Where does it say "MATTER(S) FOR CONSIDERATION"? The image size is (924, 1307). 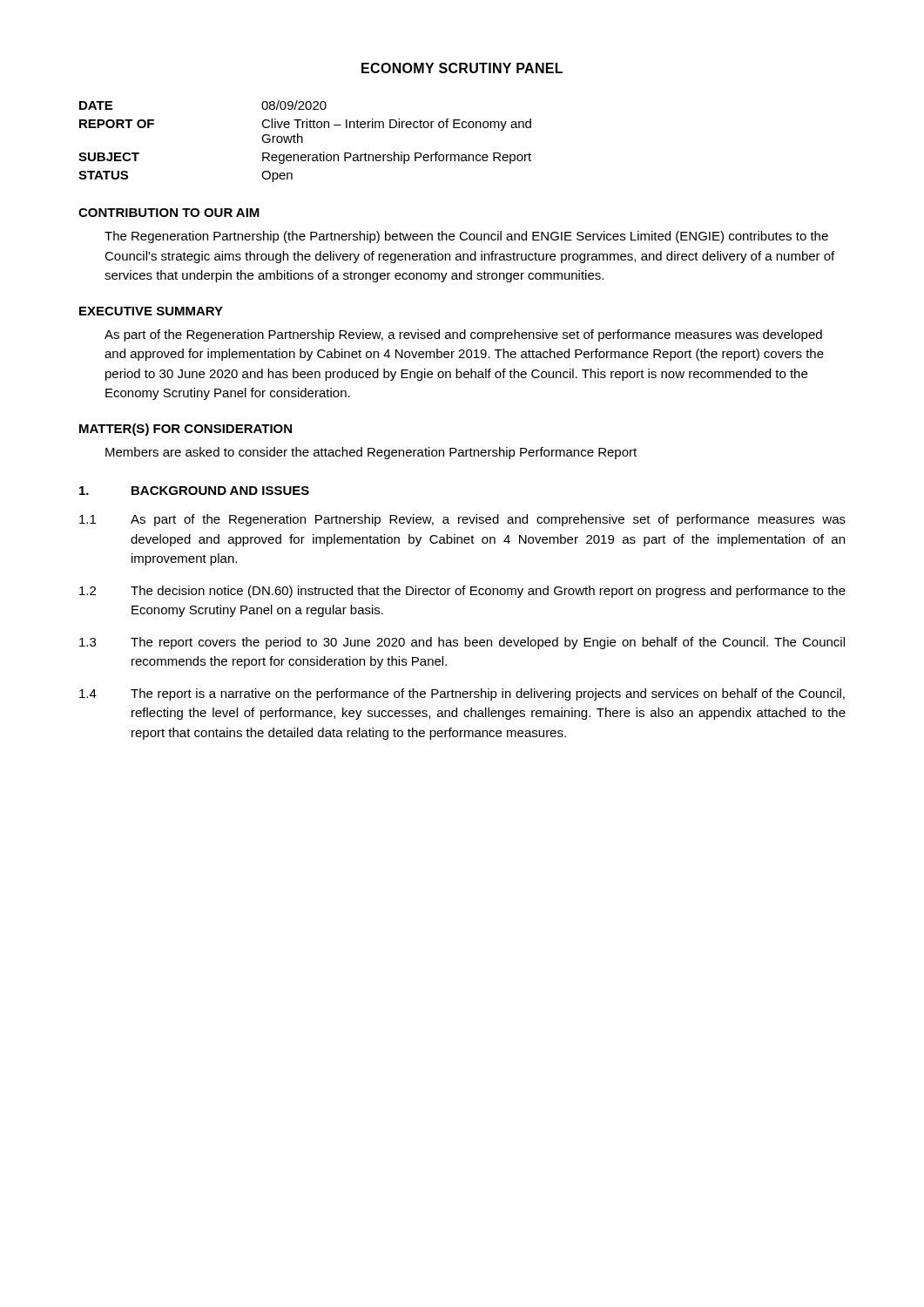[186, 428]
